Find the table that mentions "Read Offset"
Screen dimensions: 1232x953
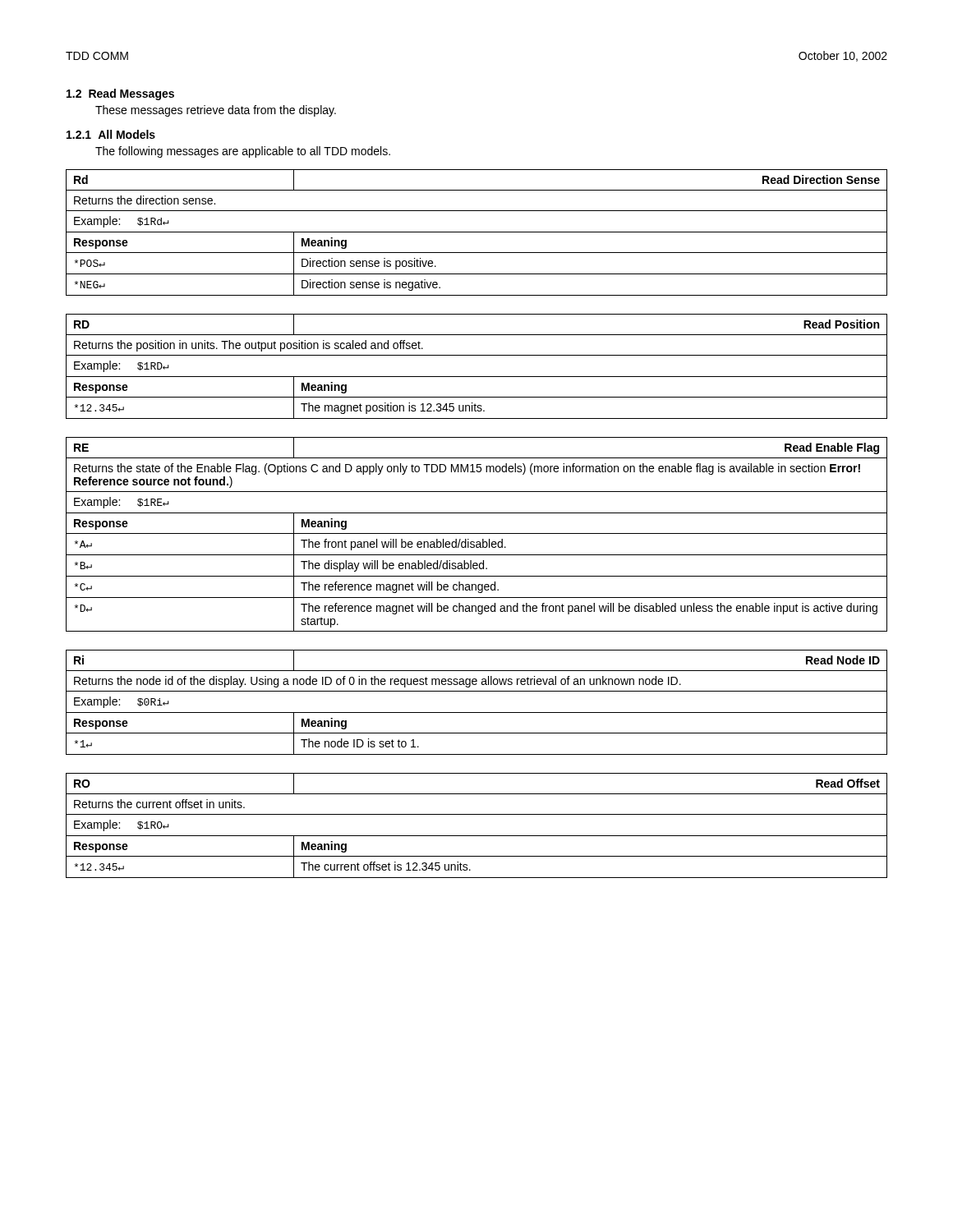(x=476, y=825)
